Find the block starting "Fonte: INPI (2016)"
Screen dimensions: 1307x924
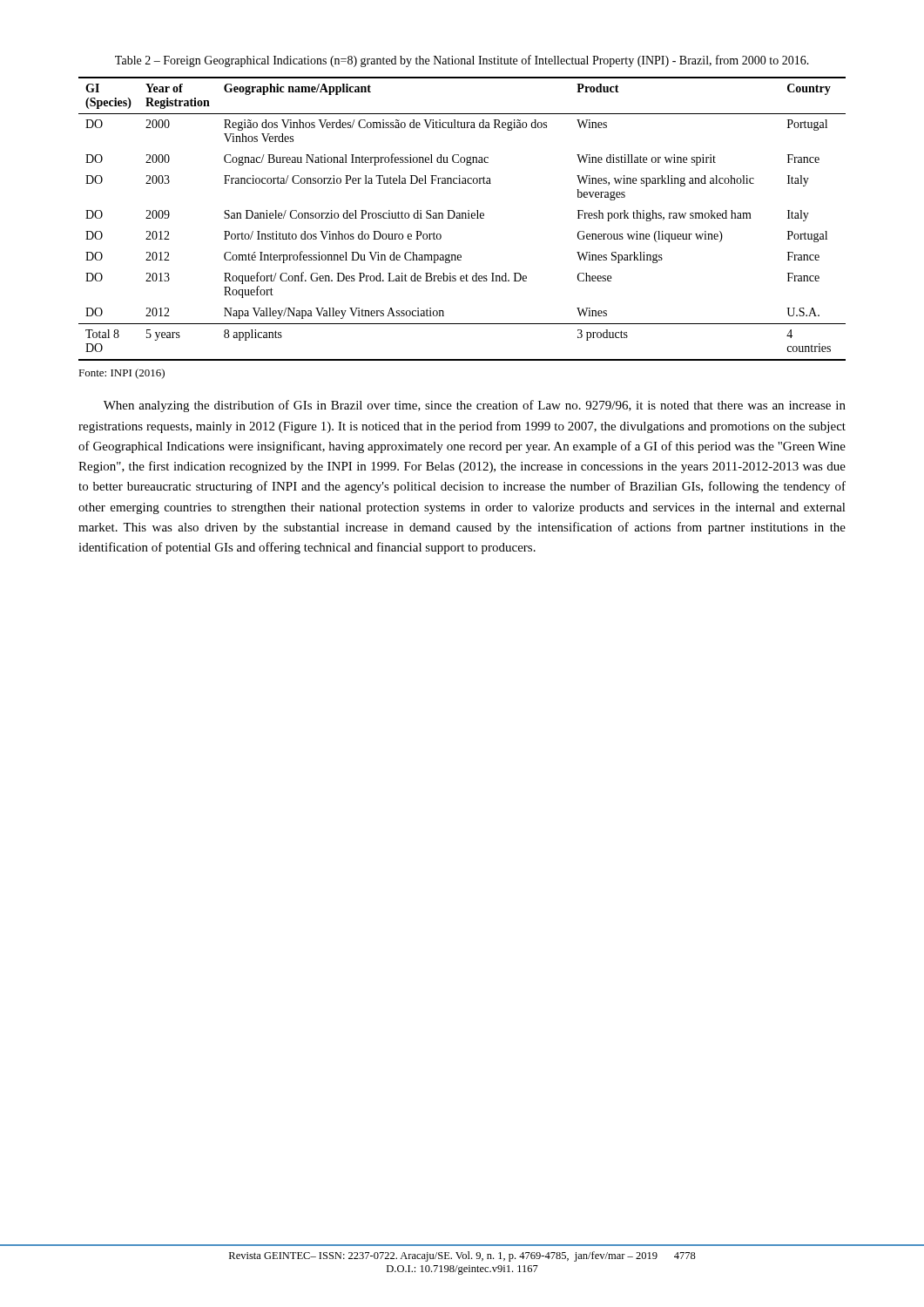point(122,373)
